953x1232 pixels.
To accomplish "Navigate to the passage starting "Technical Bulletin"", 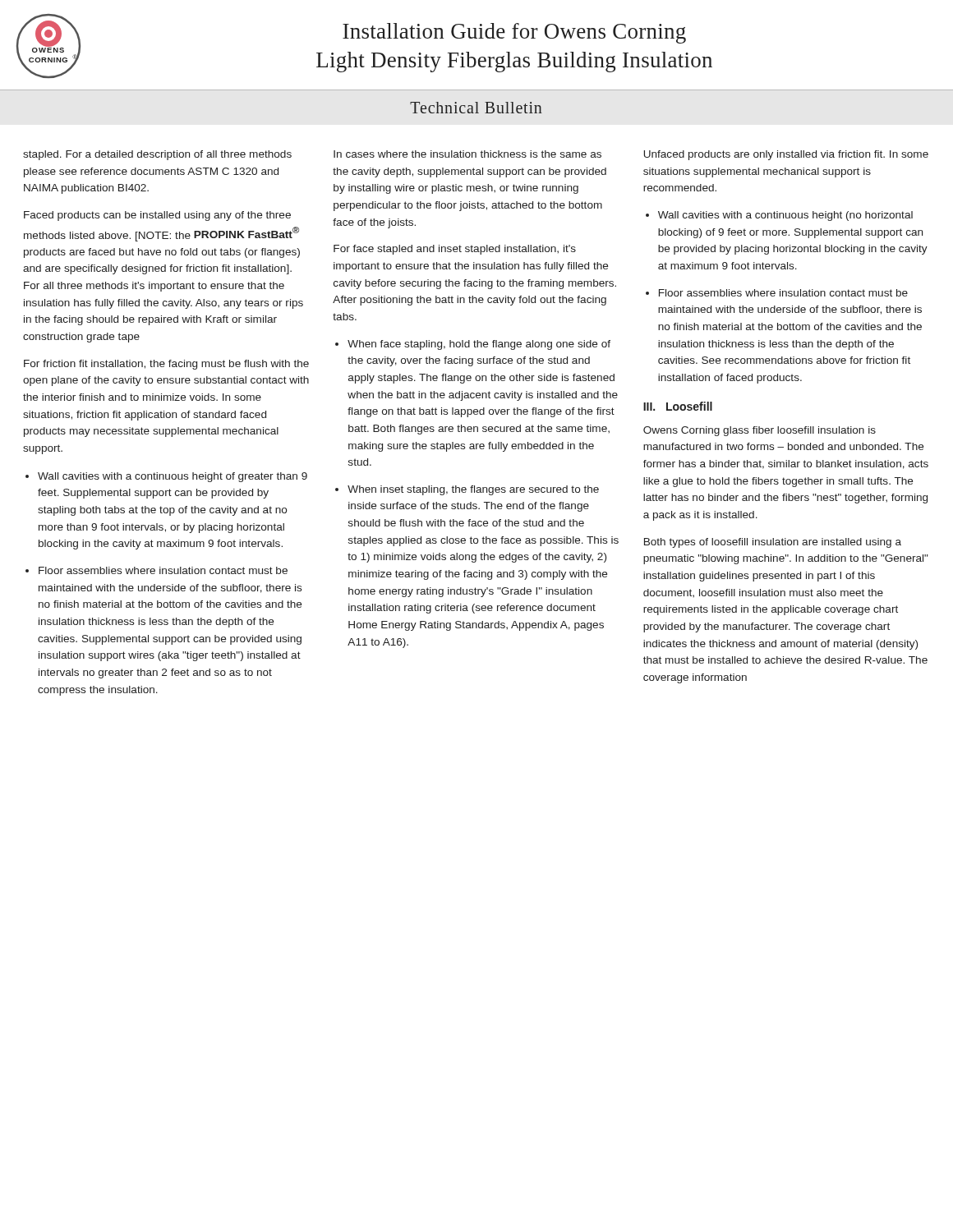I will tap(476, 108).
